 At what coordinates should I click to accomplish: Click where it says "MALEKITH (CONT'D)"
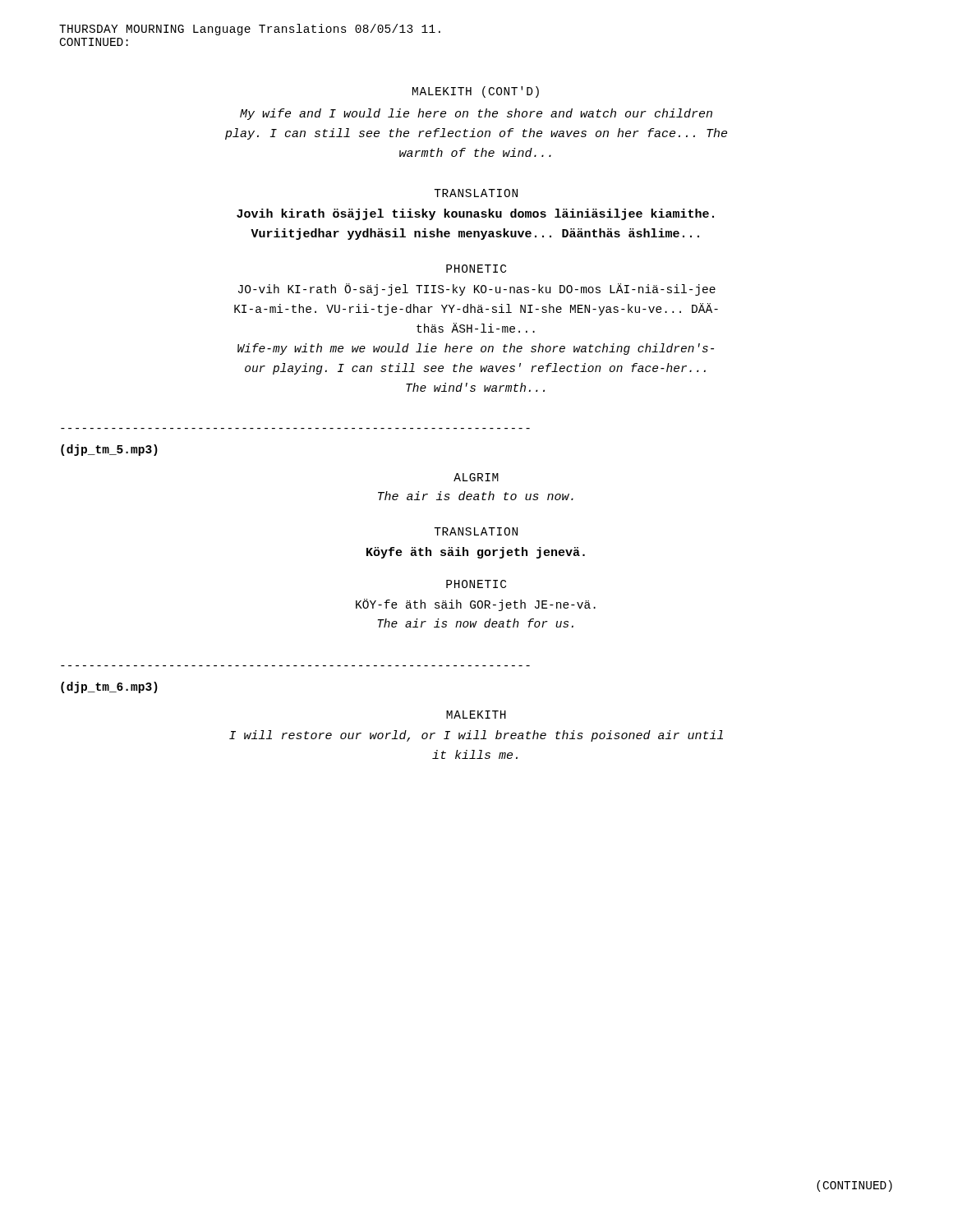click(x=476, y=92)
